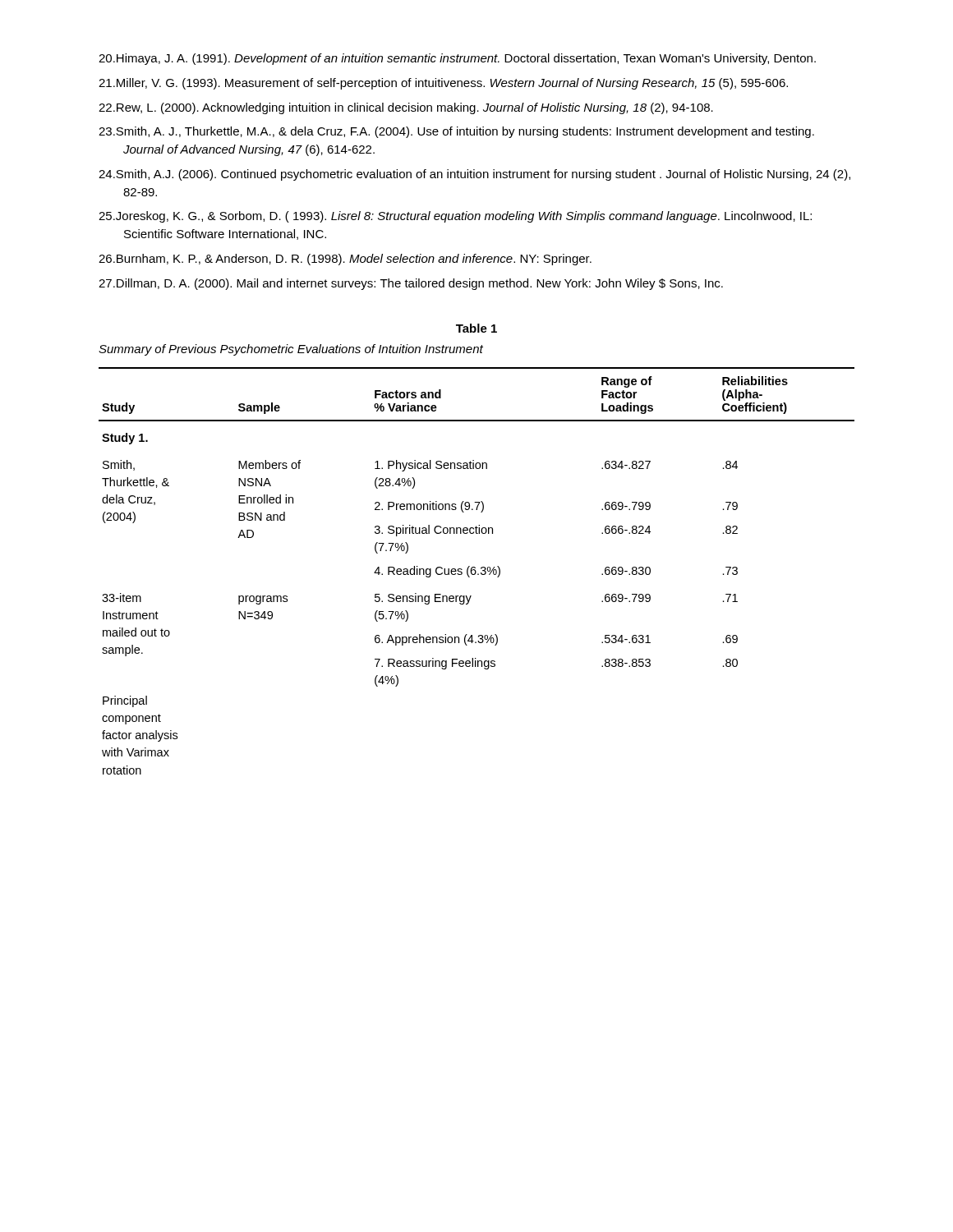Point to the block beginning "22.​Rew, L. (2000). Acknowledging intuition"
The width and height of the screenshot is (953, 1232).
[406, 107]
